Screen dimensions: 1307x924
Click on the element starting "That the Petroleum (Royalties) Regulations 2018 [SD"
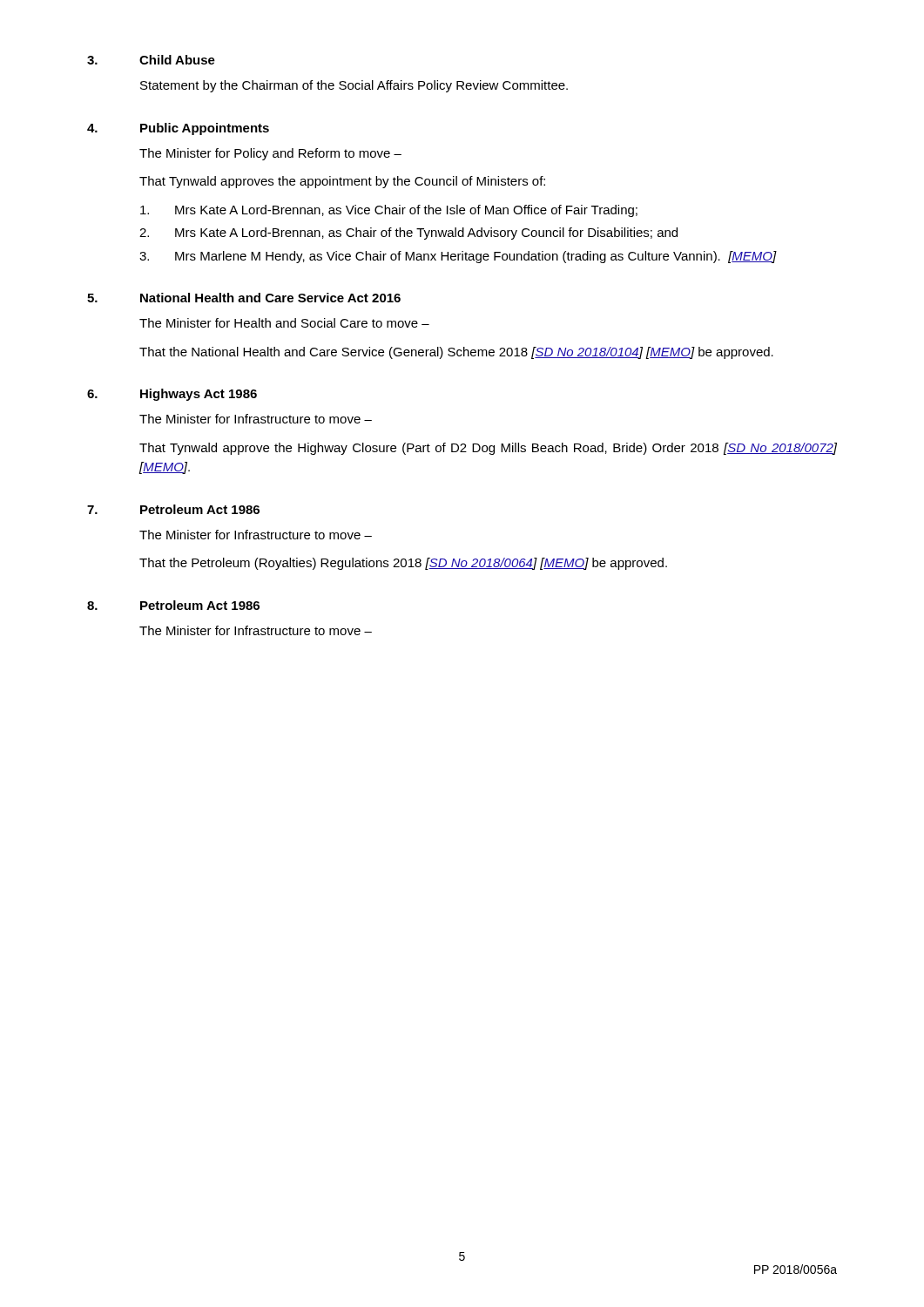point(404,562)
